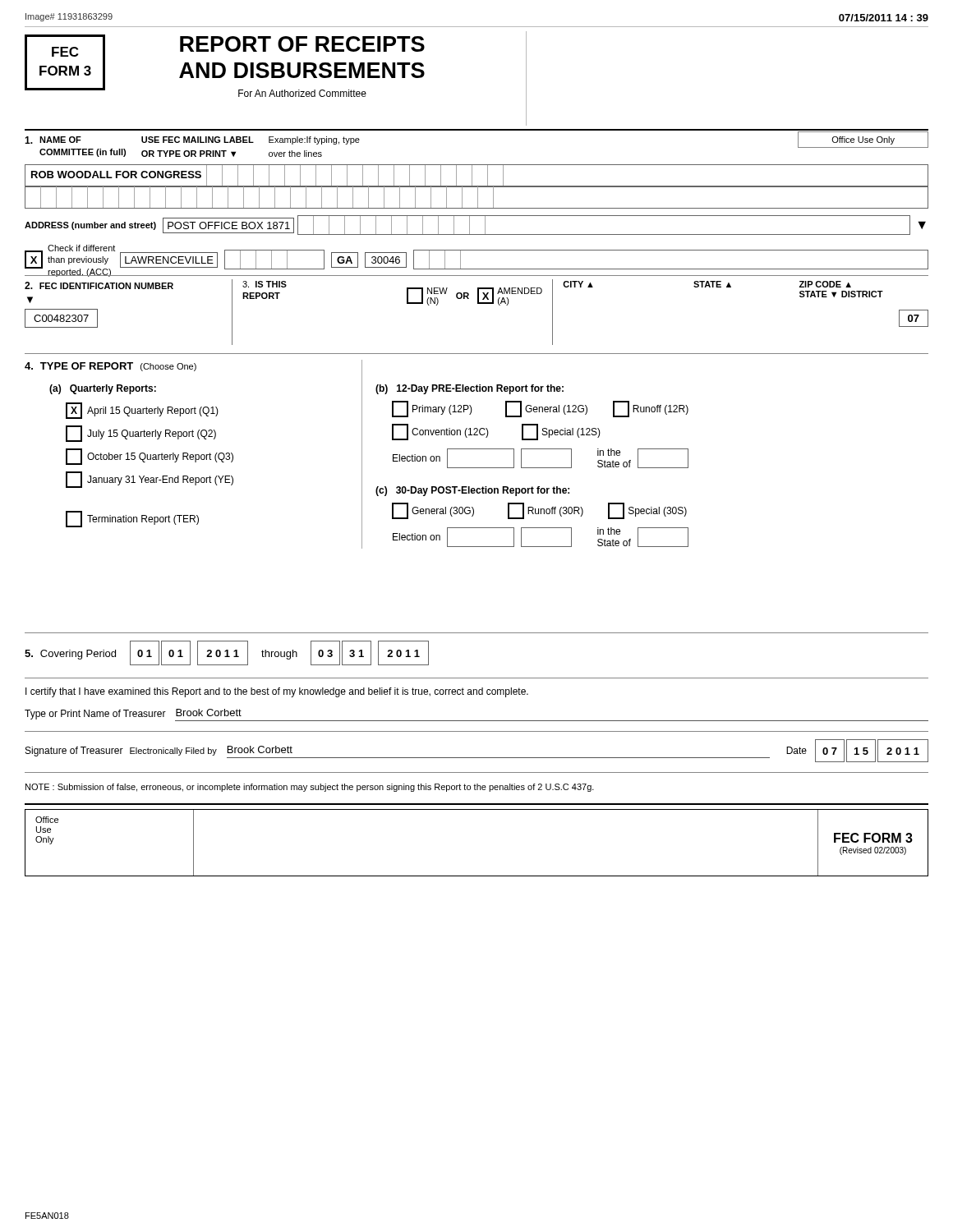The height and width of the screenshot is (1232, 953).
Task: Select the text block containing "Type or Print"
Action: (476, 714)
